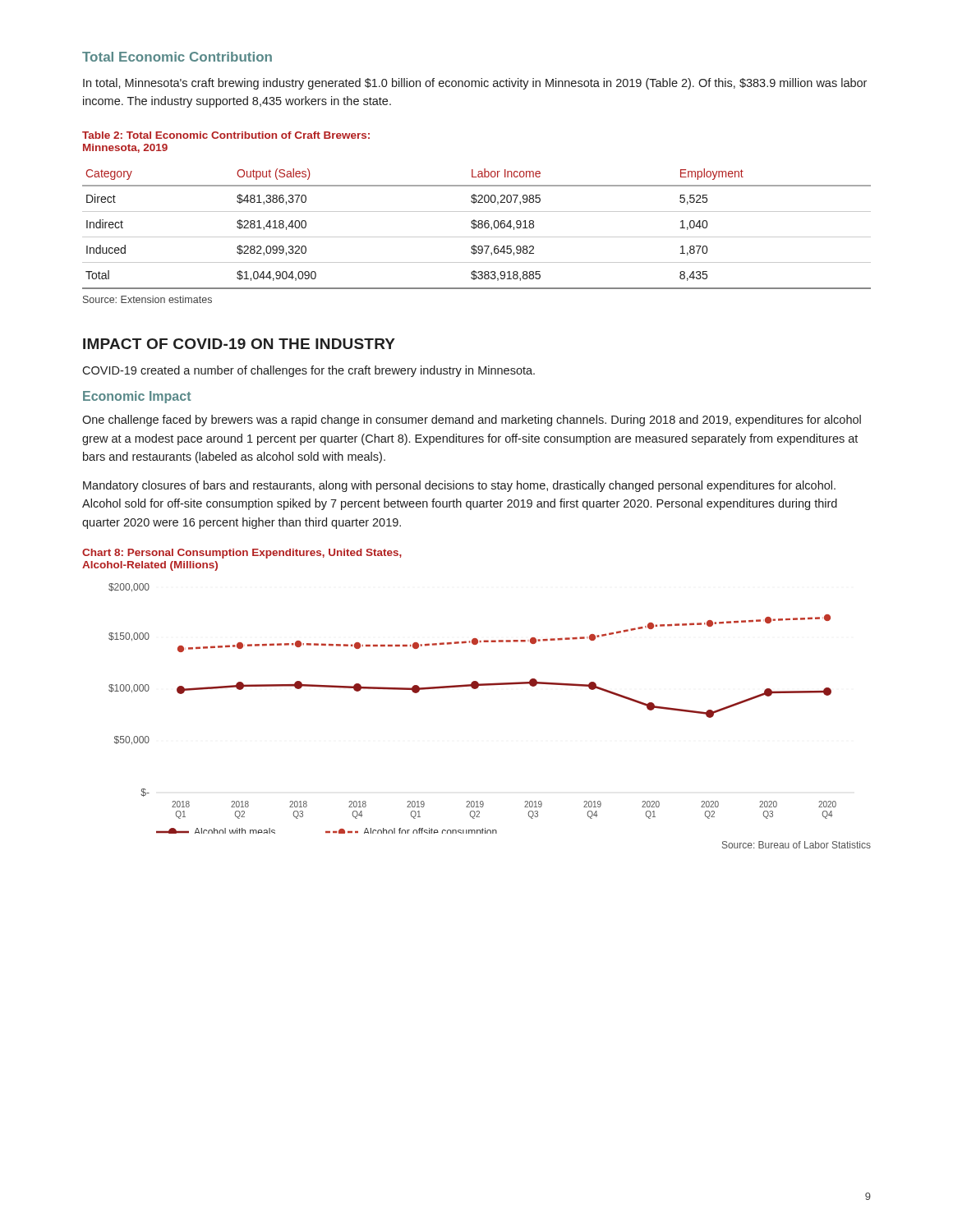Find the caption on this page that starts "Chart 8: Personal Consumption"
The image size is (953, 1232).
coord(242,559)
